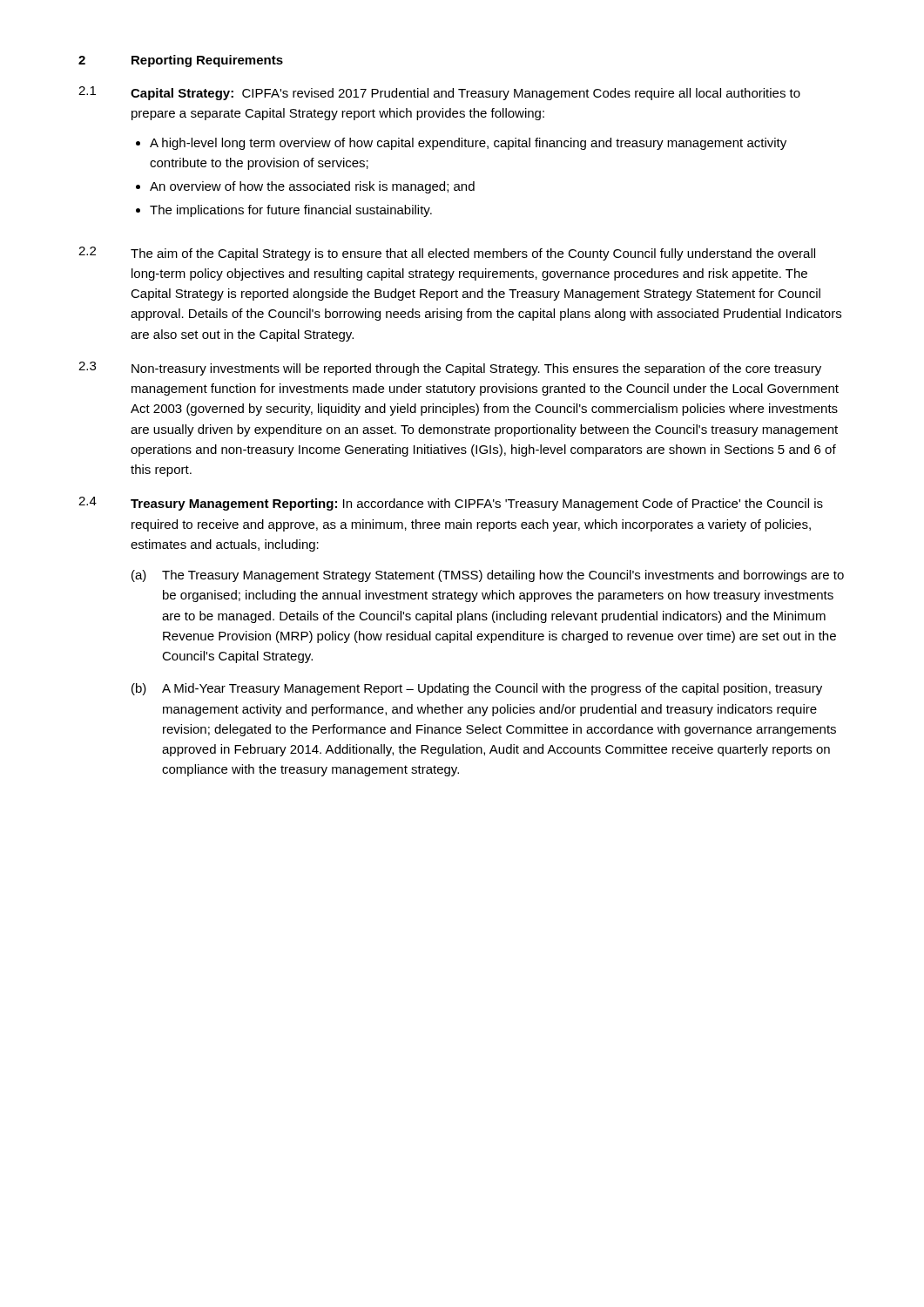Point to the block beginning "The Treasury Management"
924x1307 pixels.
click(503, 615)
